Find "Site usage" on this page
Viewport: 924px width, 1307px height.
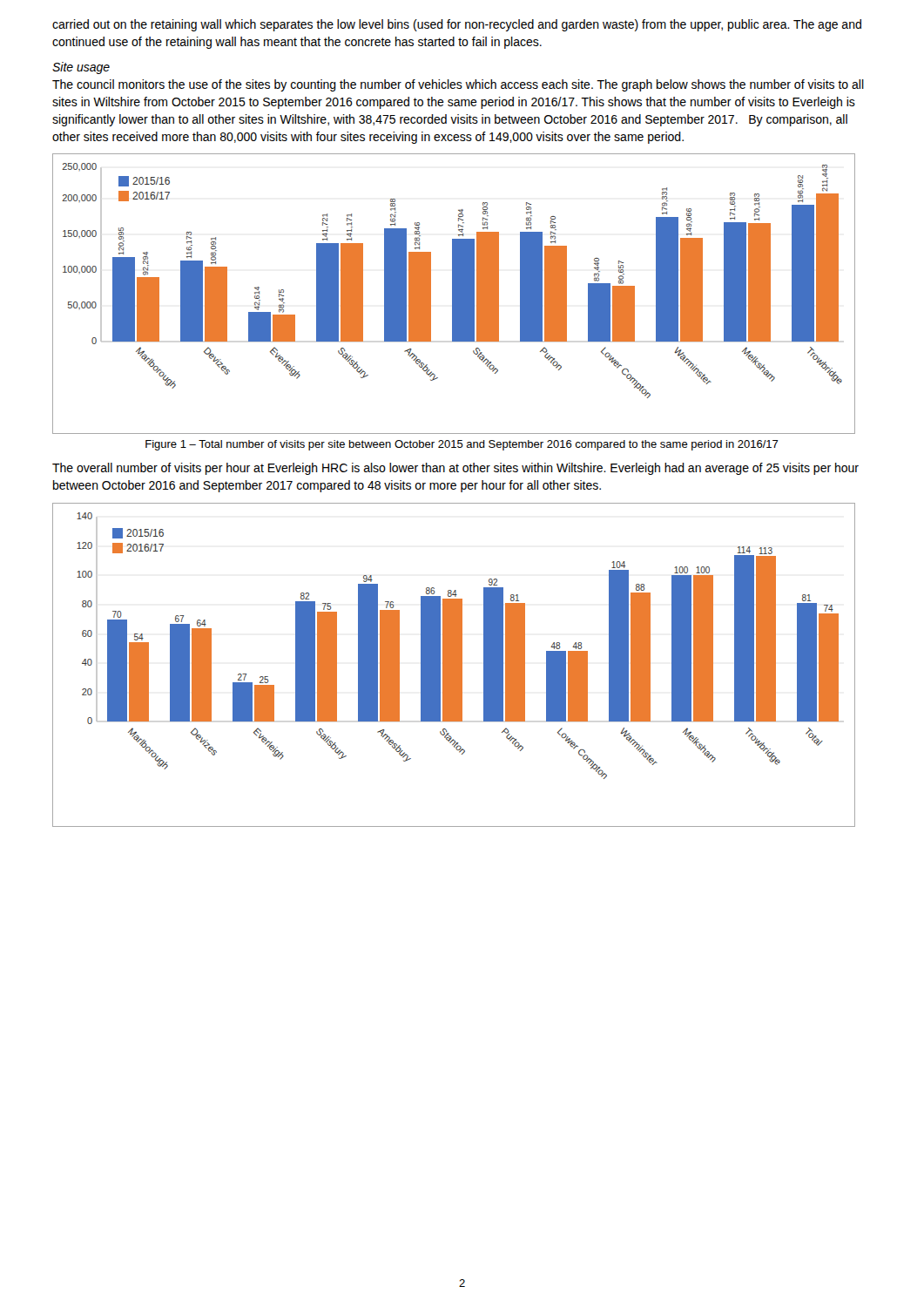click(x=81, y=67)
